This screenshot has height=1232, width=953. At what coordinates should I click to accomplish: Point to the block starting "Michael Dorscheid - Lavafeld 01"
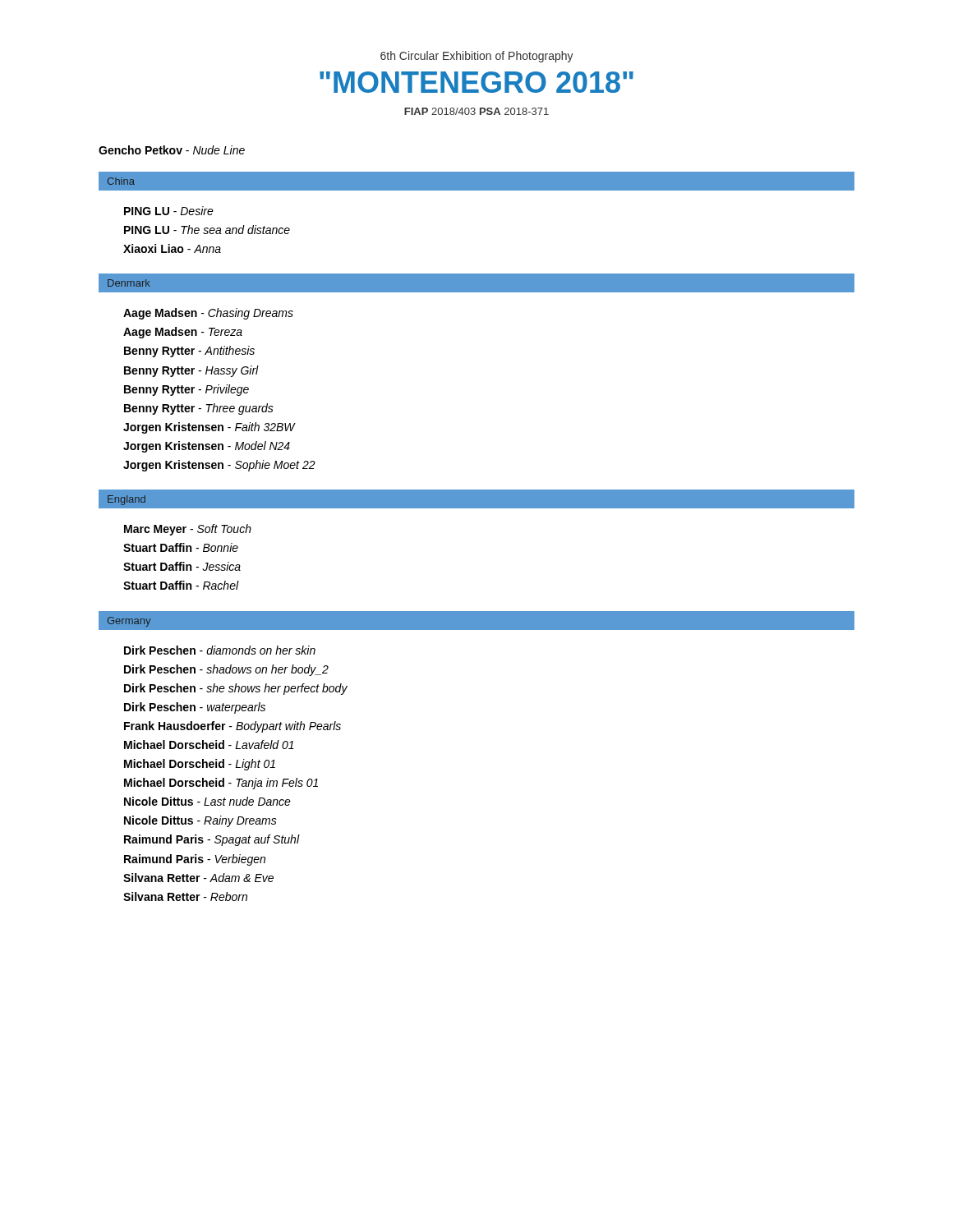click(209, 745)
